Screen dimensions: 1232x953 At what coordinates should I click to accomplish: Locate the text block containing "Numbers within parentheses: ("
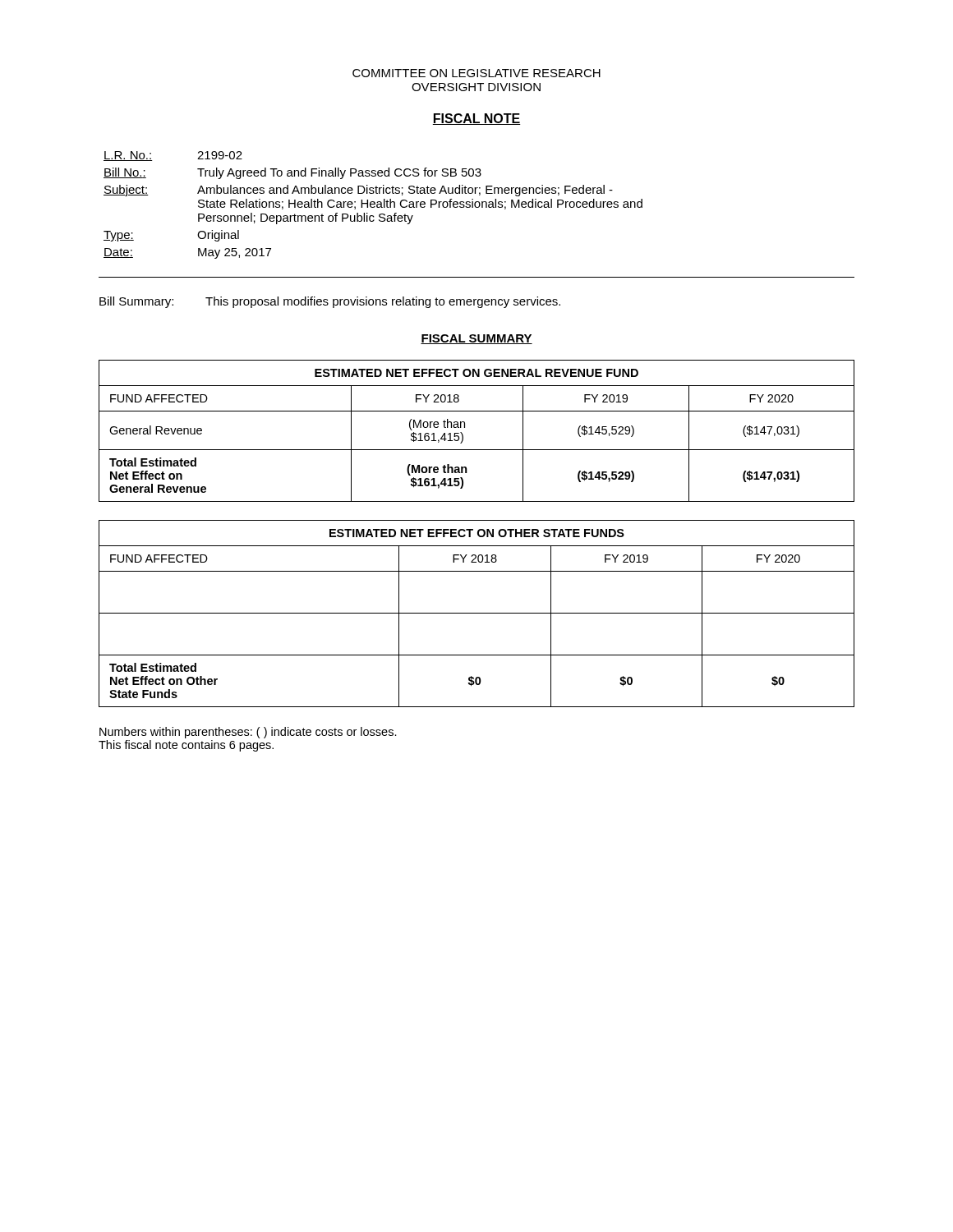click(248, 733)
